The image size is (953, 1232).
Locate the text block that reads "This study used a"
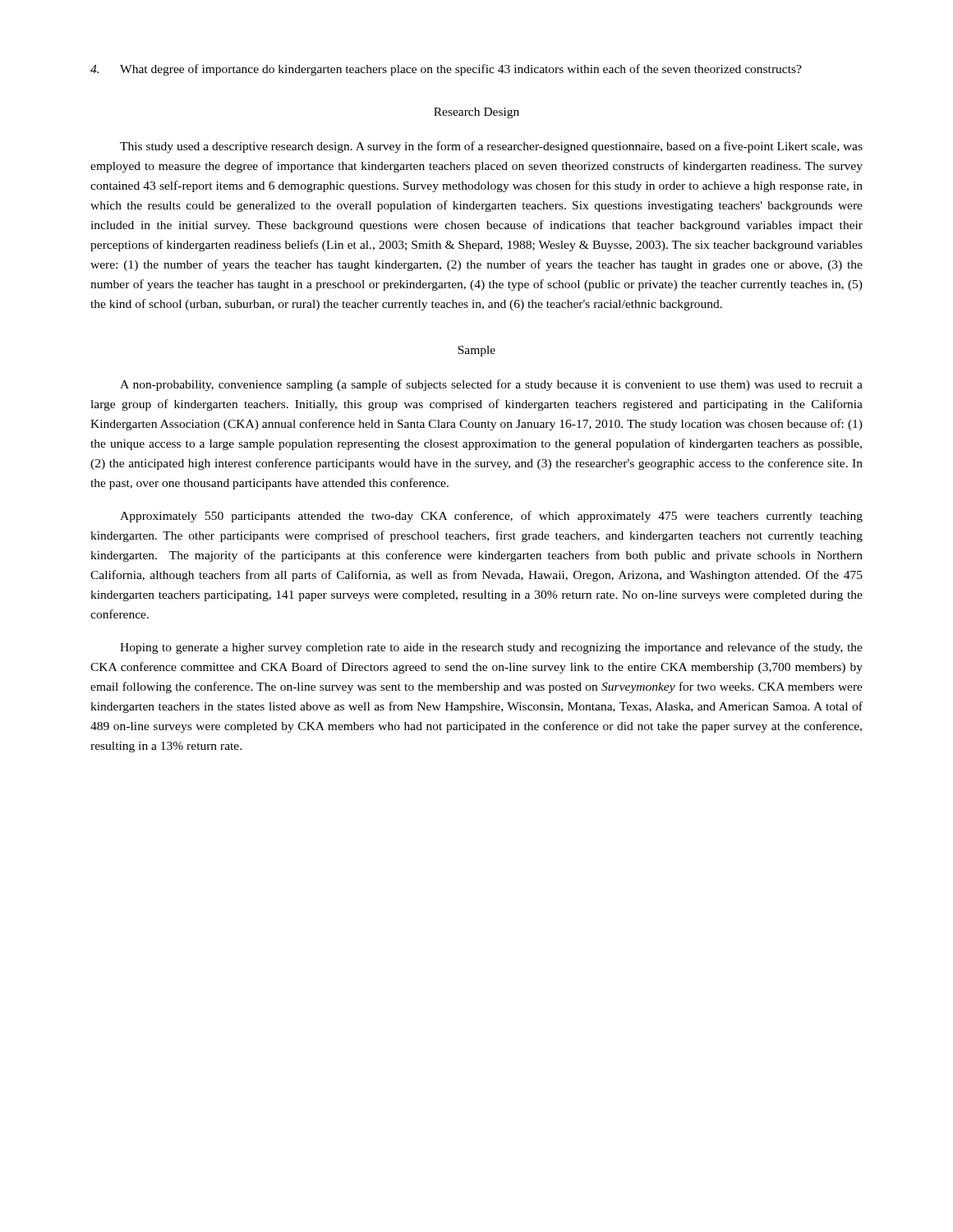pyautogui.click(x=476, y=225)
